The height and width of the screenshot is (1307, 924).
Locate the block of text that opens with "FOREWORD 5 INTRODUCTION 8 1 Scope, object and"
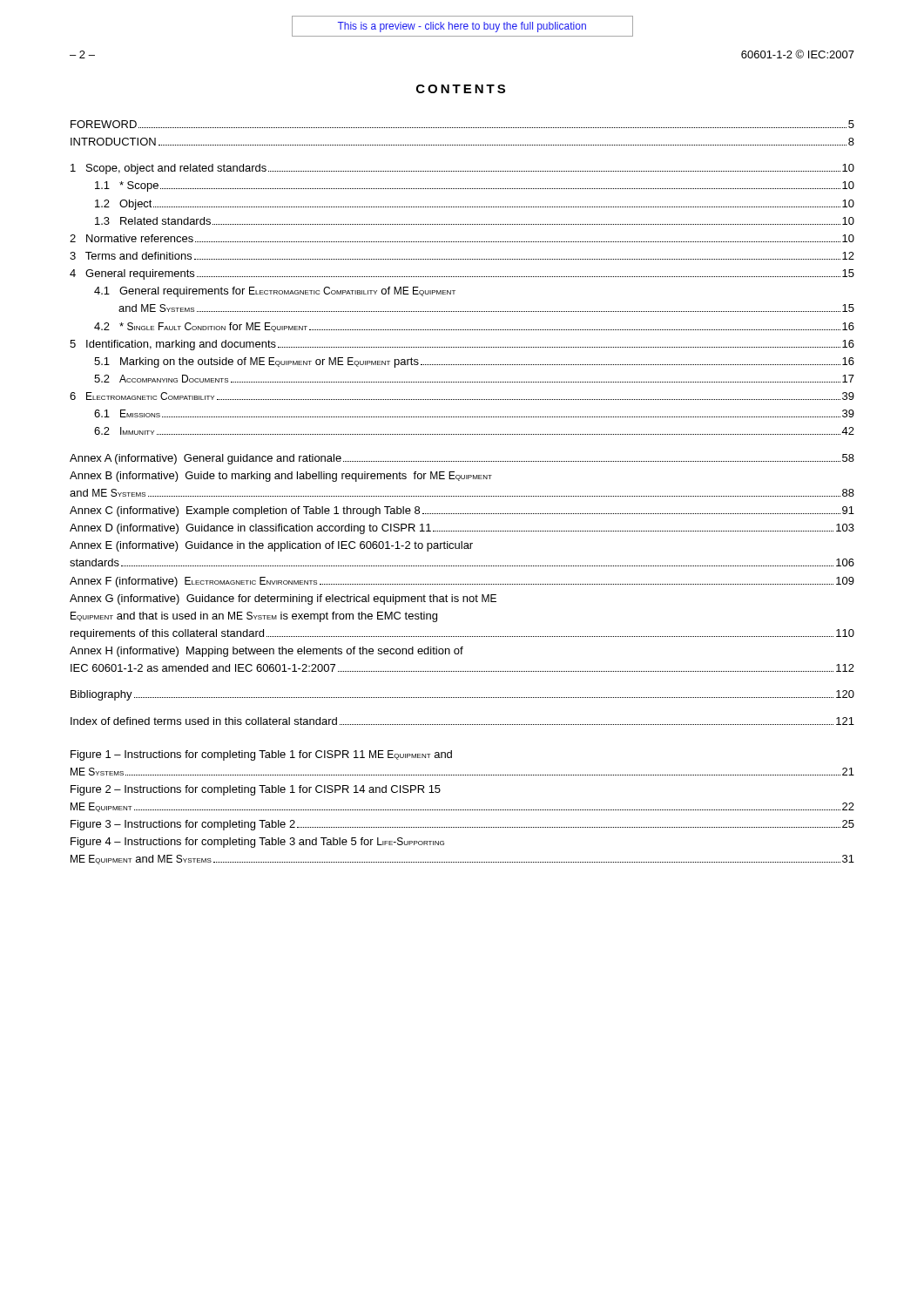pyautogui.click(x=462, y=492)
